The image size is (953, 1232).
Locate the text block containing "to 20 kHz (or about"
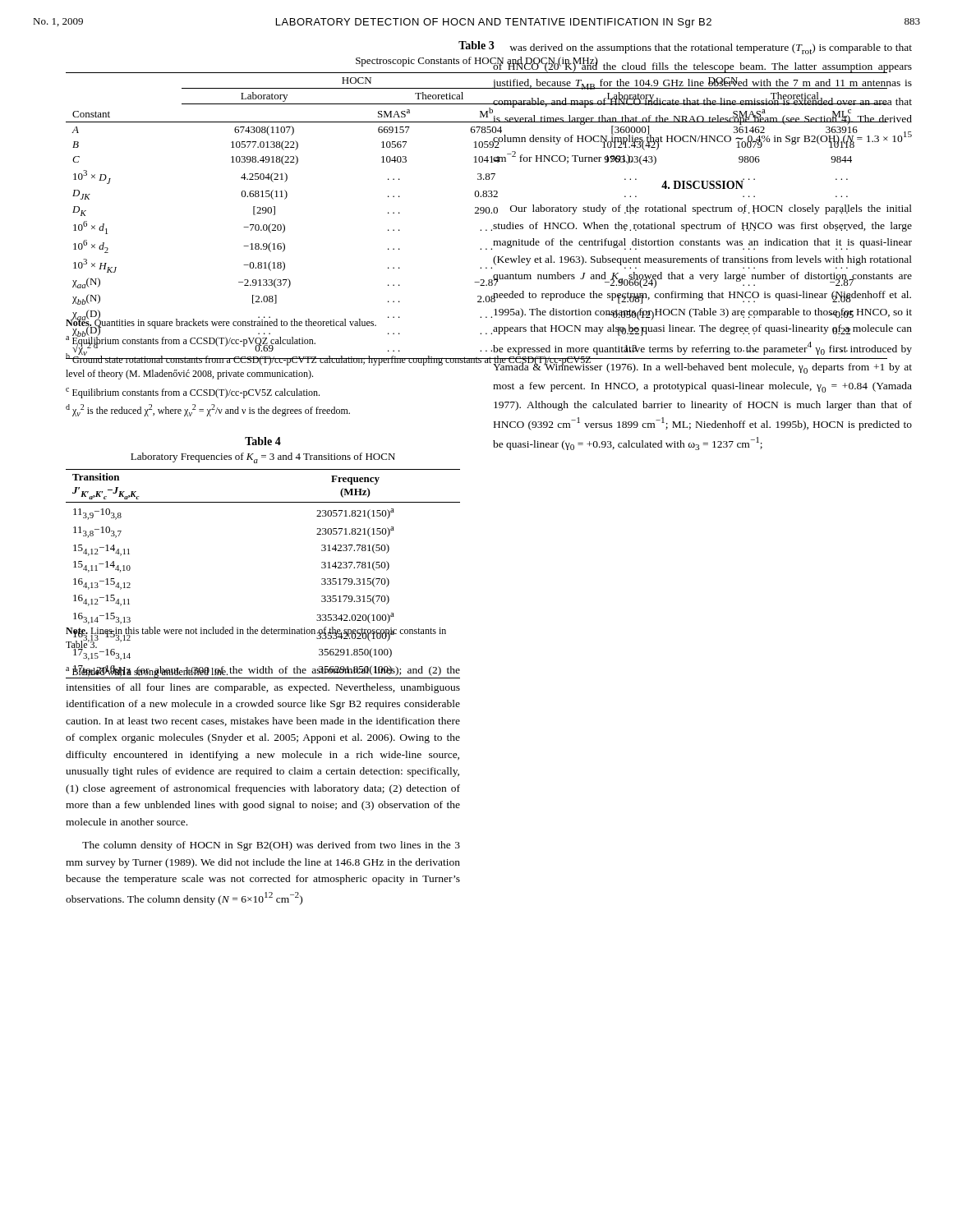tap(263, 785)
